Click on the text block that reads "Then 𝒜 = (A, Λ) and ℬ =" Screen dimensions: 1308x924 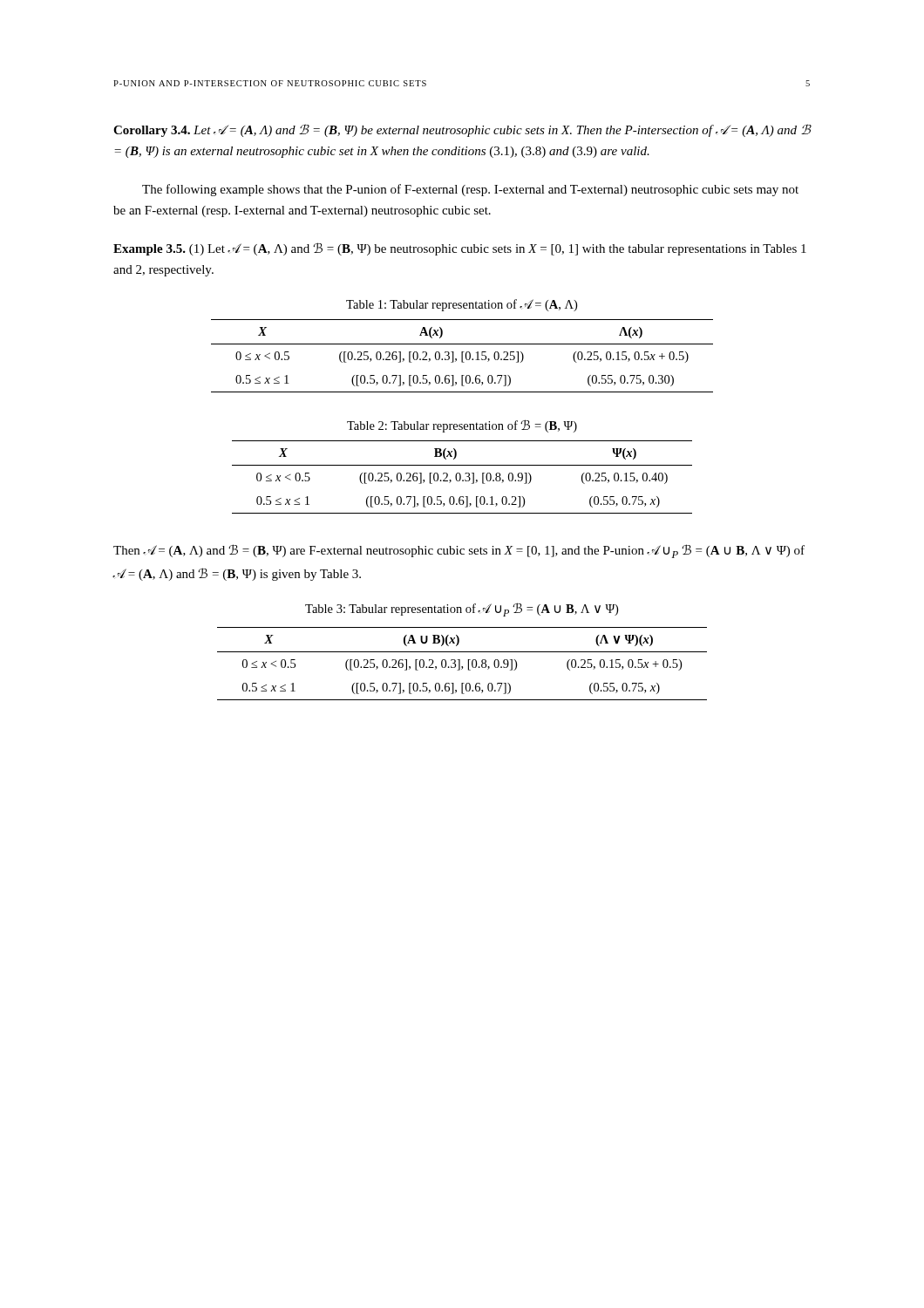459,562
